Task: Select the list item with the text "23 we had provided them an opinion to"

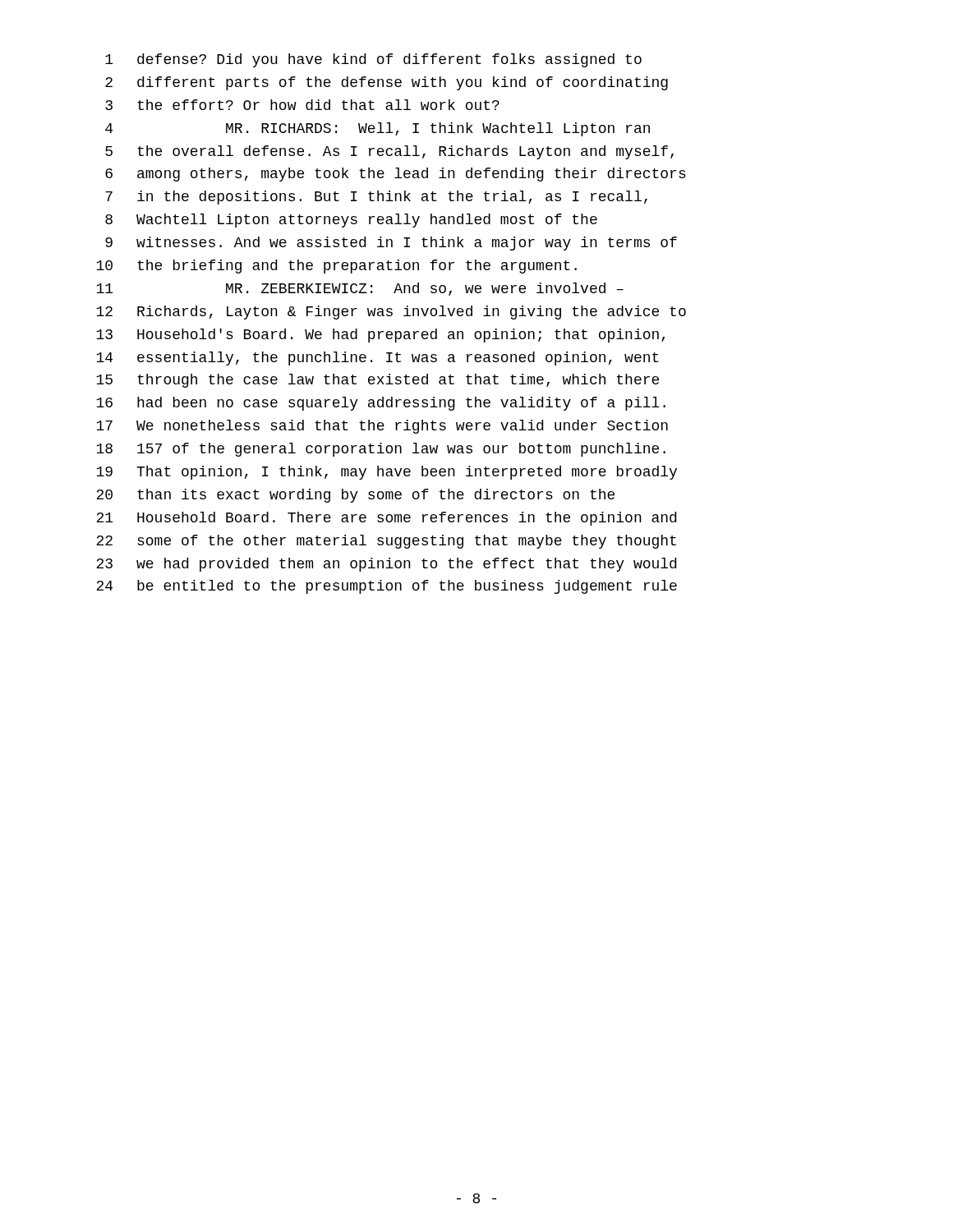Action: (x=485, y=565)
